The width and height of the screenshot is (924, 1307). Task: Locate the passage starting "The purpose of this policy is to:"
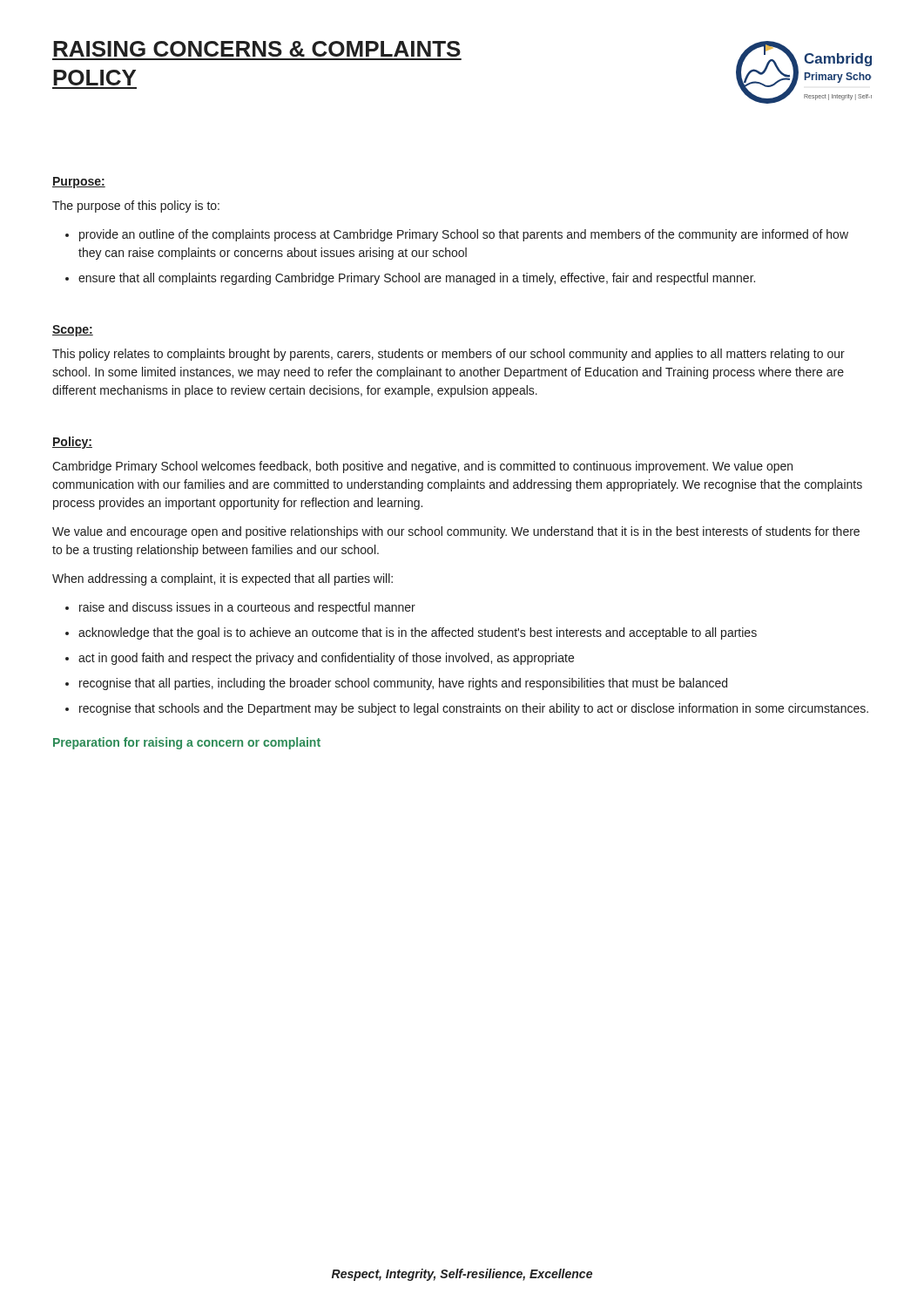point(136,206)
